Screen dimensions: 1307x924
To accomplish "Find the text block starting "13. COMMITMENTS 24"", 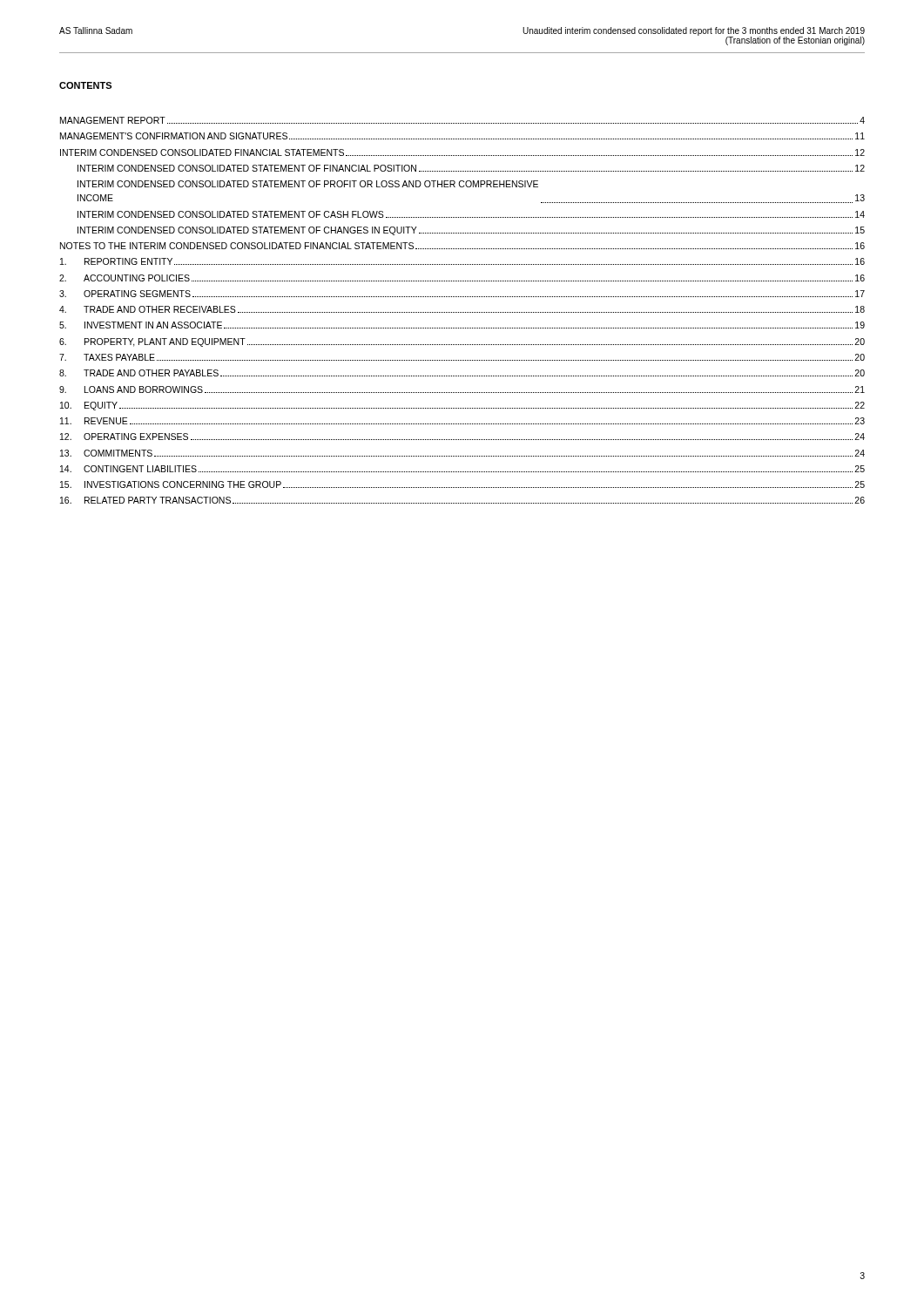I will tap(462, 453).
